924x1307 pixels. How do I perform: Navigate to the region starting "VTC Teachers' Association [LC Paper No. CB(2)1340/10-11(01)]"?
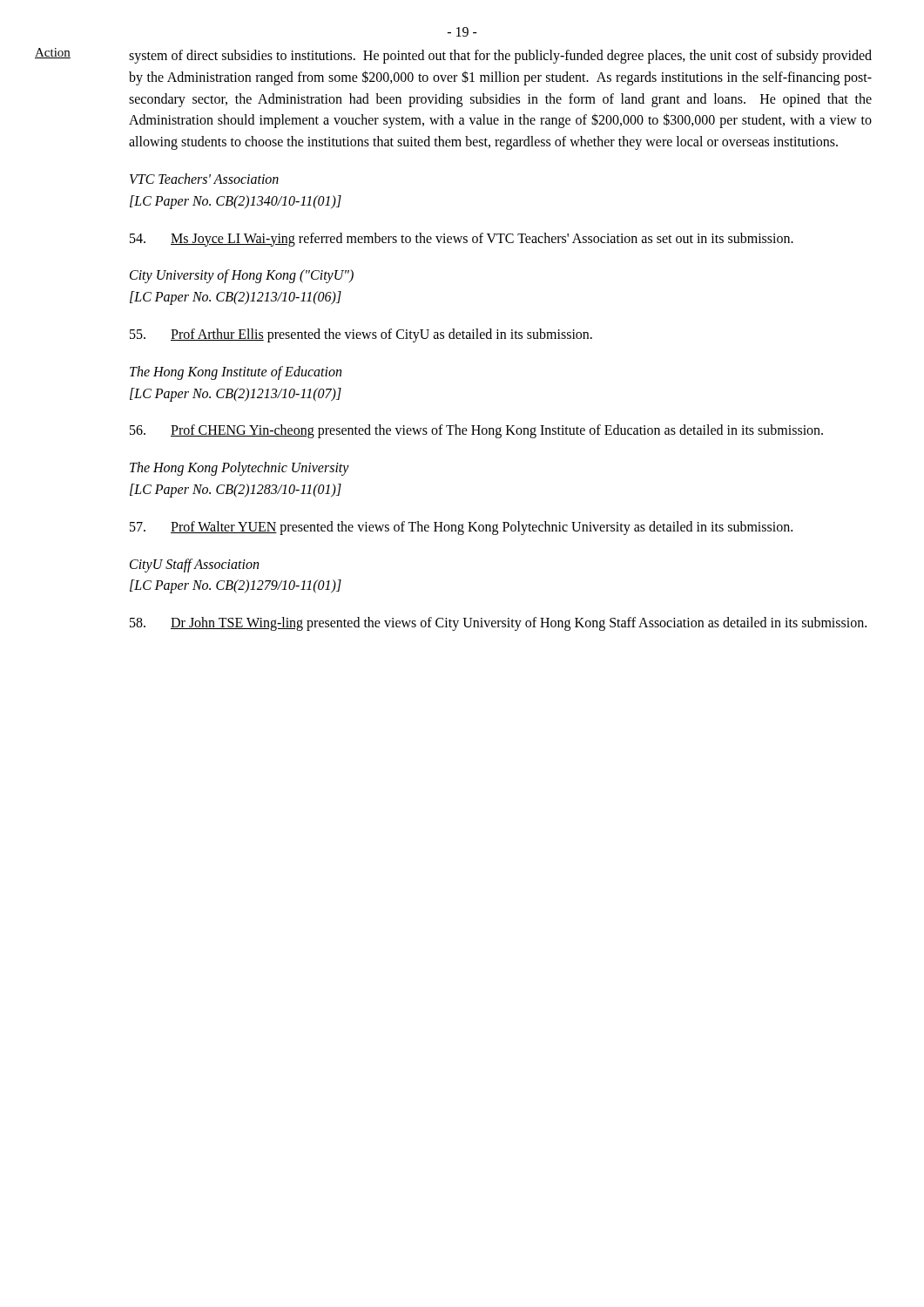click(x=235, y=190)
